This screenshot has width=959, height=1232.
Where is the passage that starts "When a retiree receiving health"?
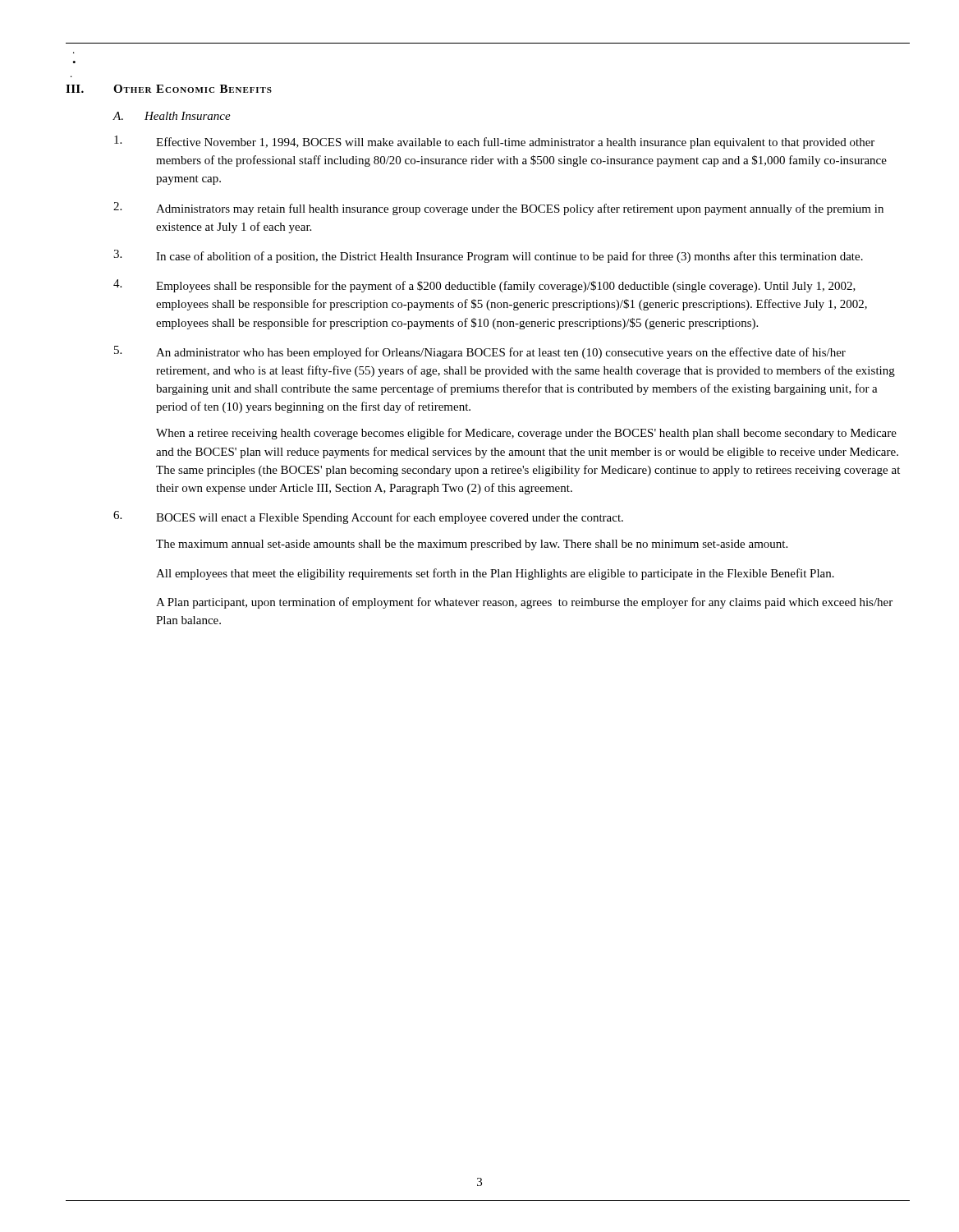528,461
